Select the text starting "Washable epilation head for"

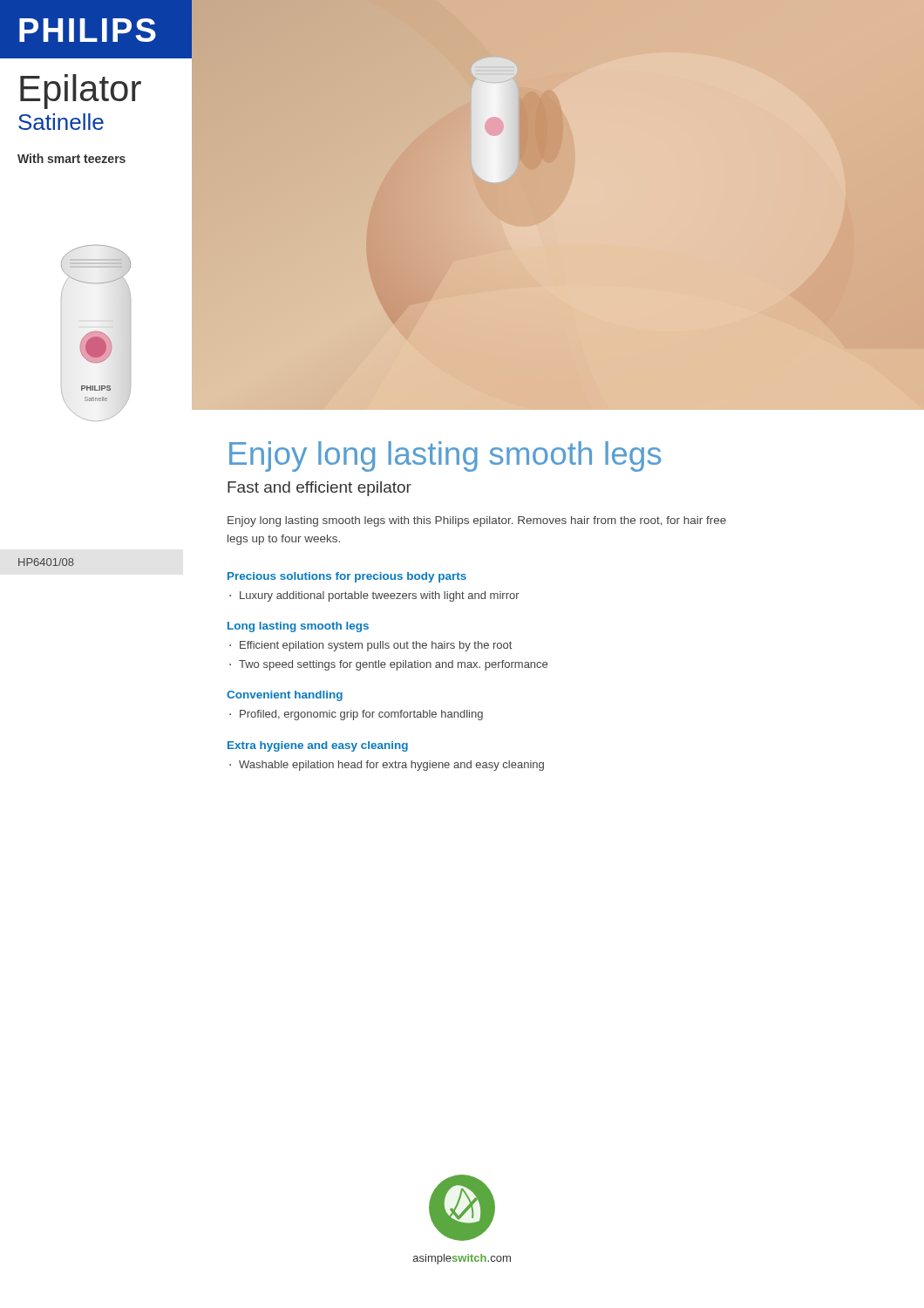392,764
